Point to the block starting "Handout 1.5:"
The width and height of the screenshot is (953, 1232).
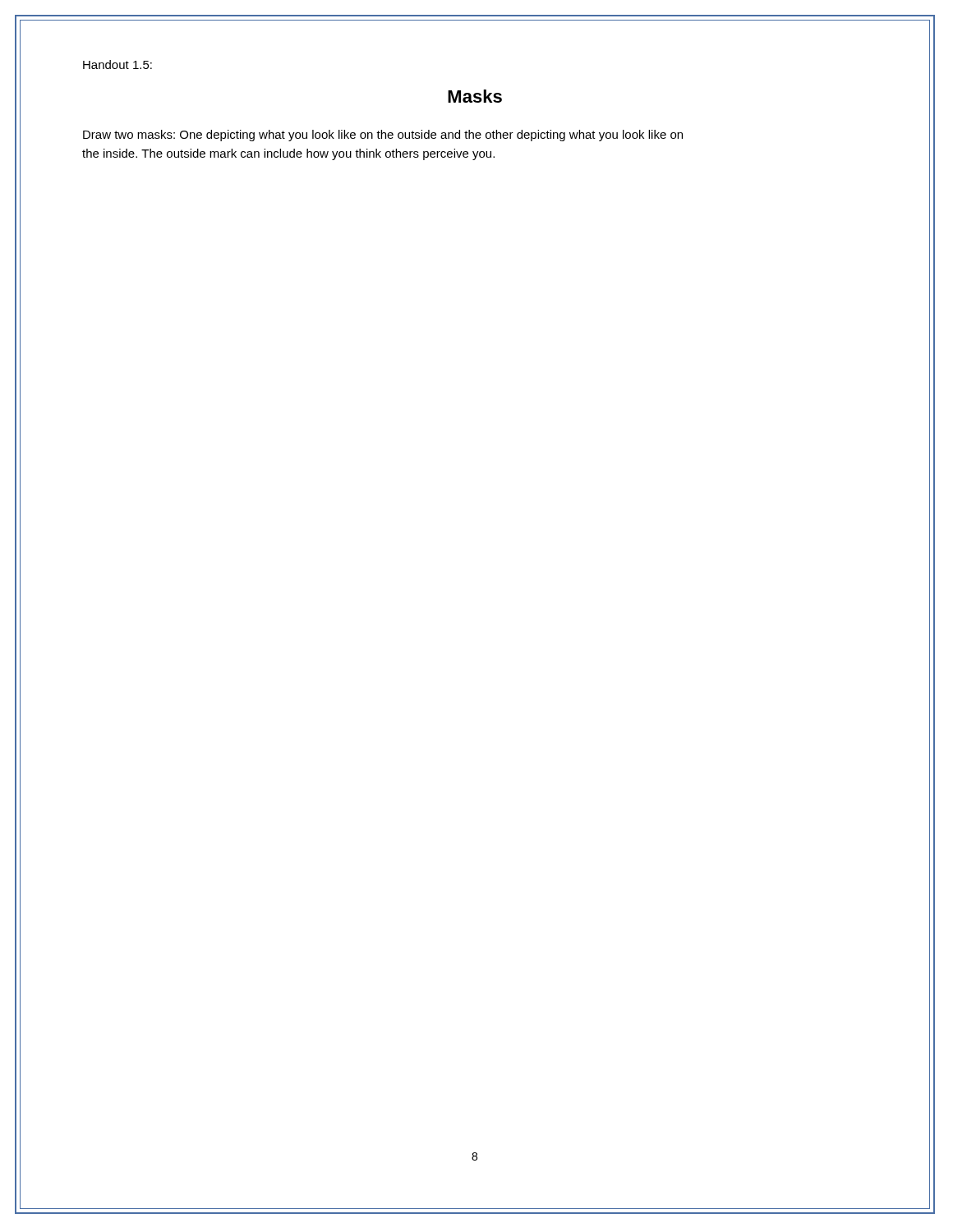click(117, 64)
